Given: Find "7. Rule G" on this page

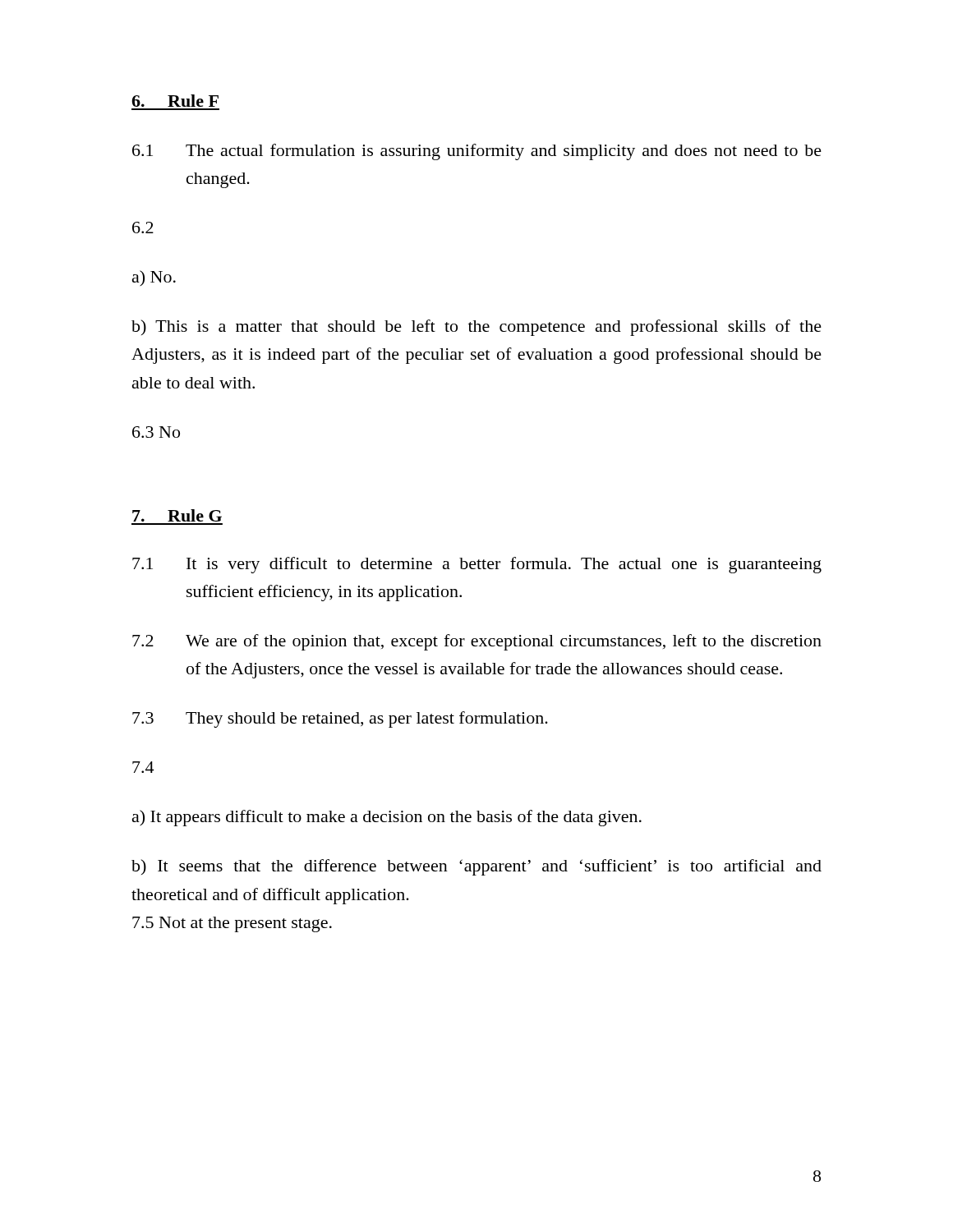Looking at the screenshot, I should click(x=177, y=515).
